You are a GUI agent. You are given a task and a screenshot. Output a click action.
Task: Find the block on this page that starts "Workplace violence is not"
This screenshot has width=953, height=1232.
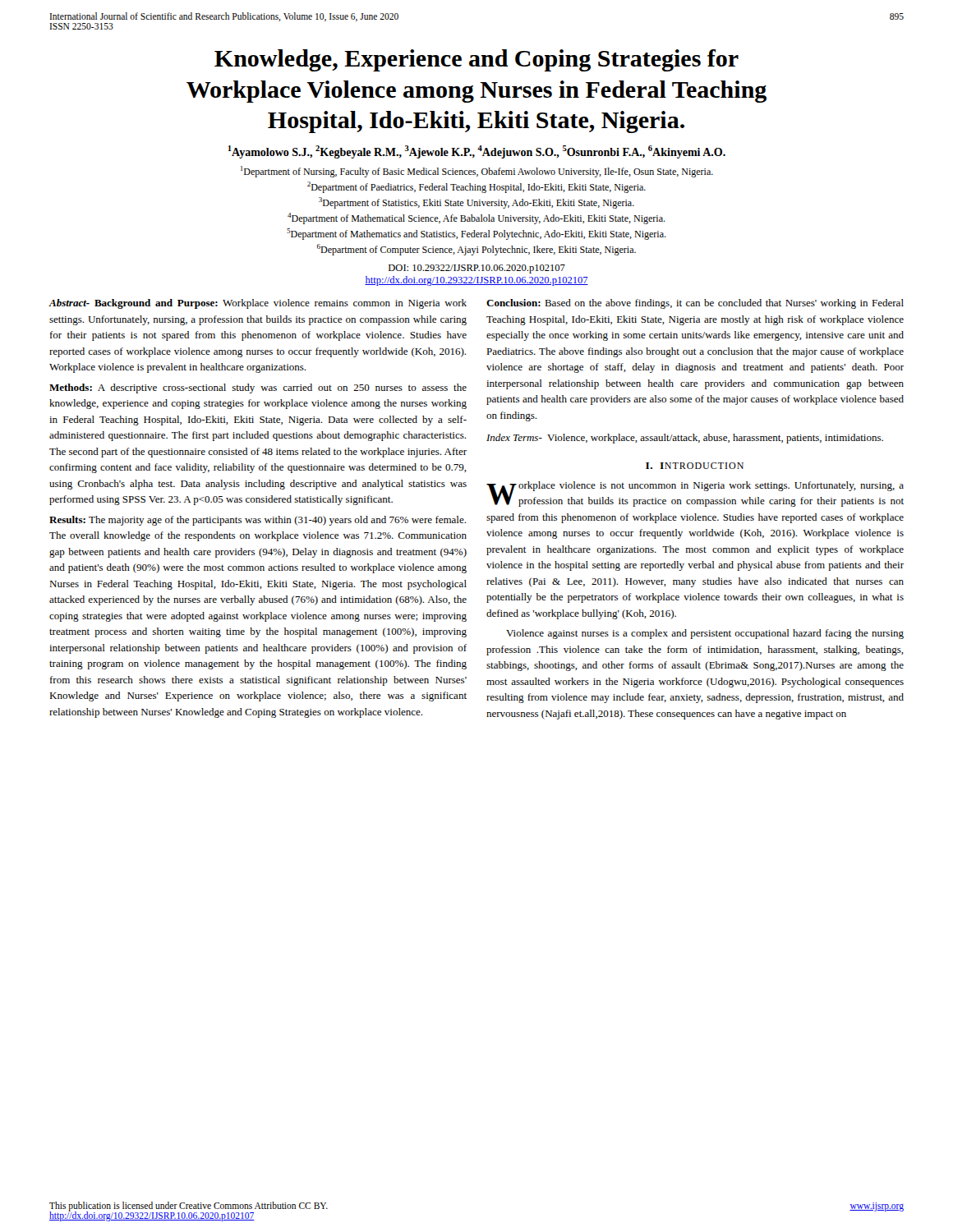tap(695, 599)
